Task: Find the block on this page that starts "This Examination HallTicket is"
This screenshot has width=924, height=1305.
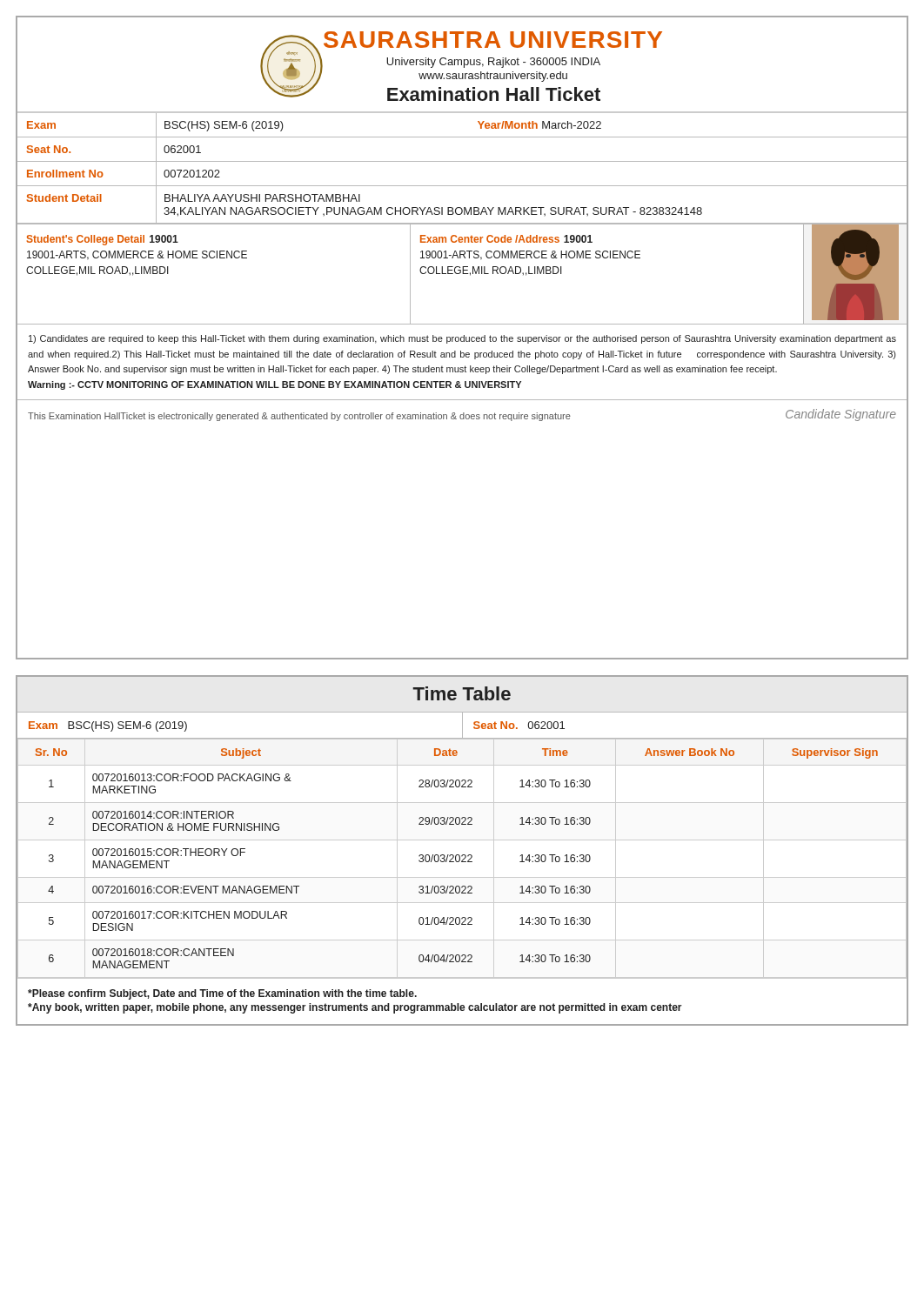Action: (x=299, y=416)
